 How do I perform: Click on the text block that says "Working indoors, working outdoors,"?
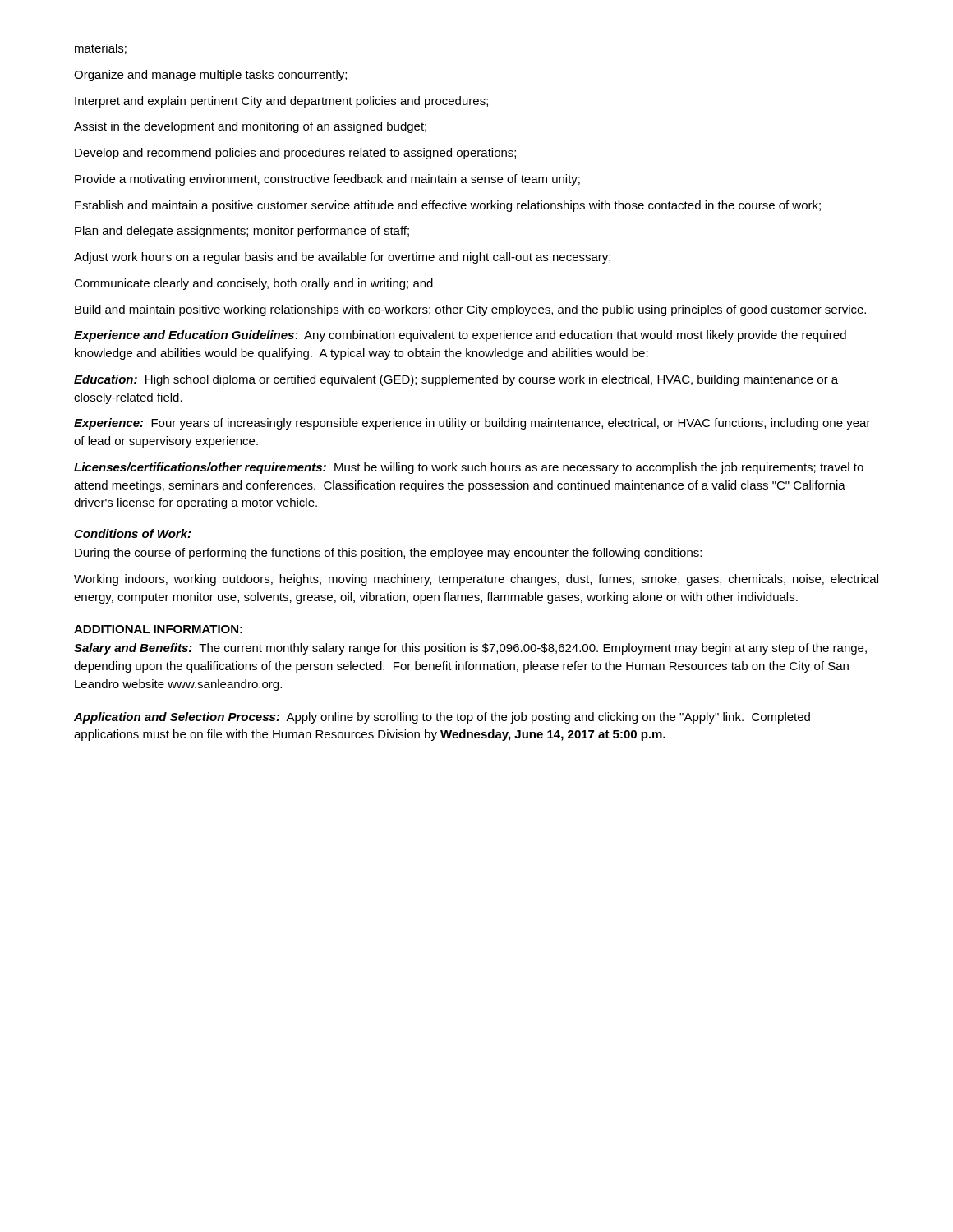coord(476,587)
